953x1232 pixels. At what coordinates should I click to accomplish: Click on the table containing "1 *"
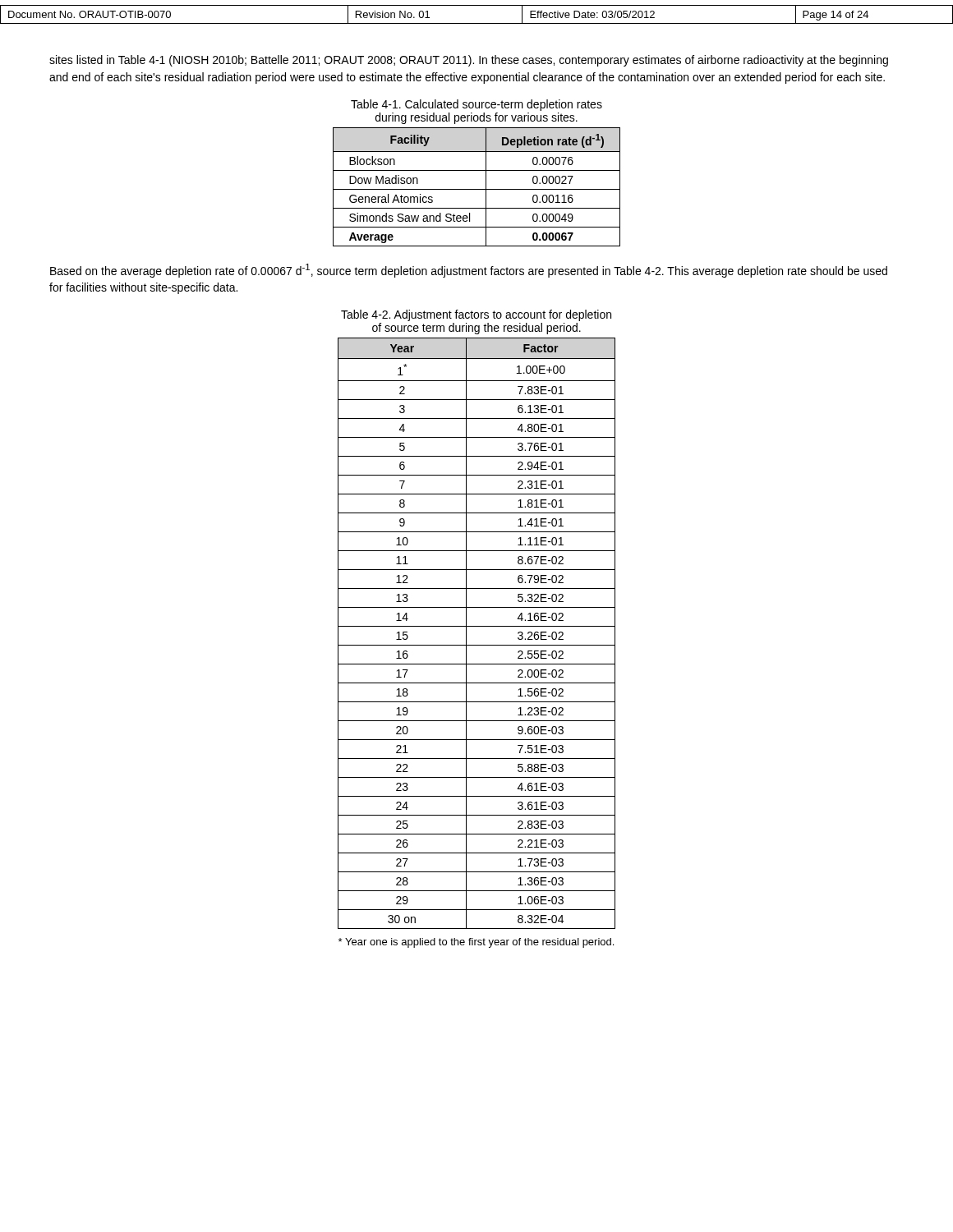(476, 633)
